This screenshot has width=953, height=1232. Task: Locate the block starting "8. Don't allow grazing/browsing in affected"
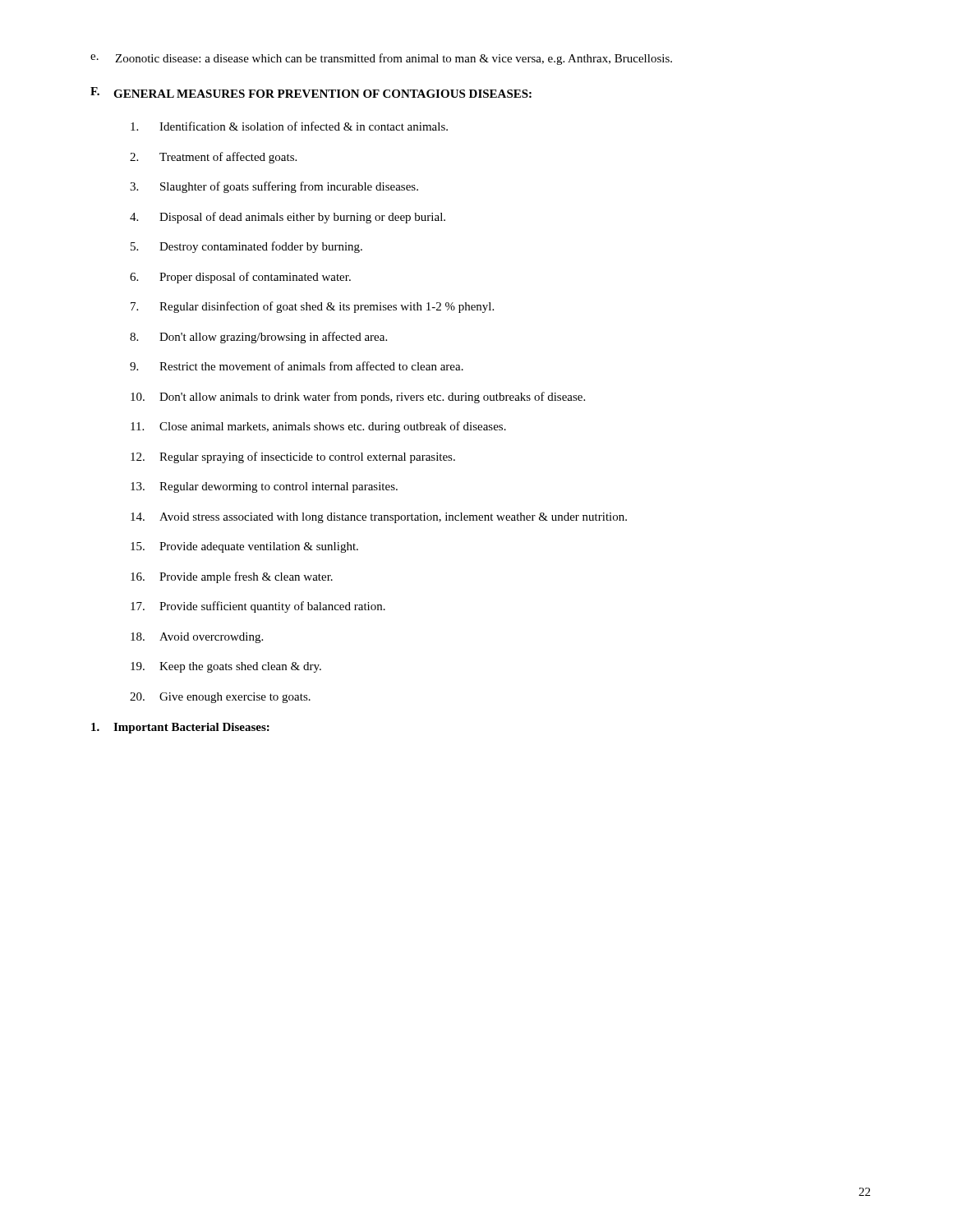[259, 337]
